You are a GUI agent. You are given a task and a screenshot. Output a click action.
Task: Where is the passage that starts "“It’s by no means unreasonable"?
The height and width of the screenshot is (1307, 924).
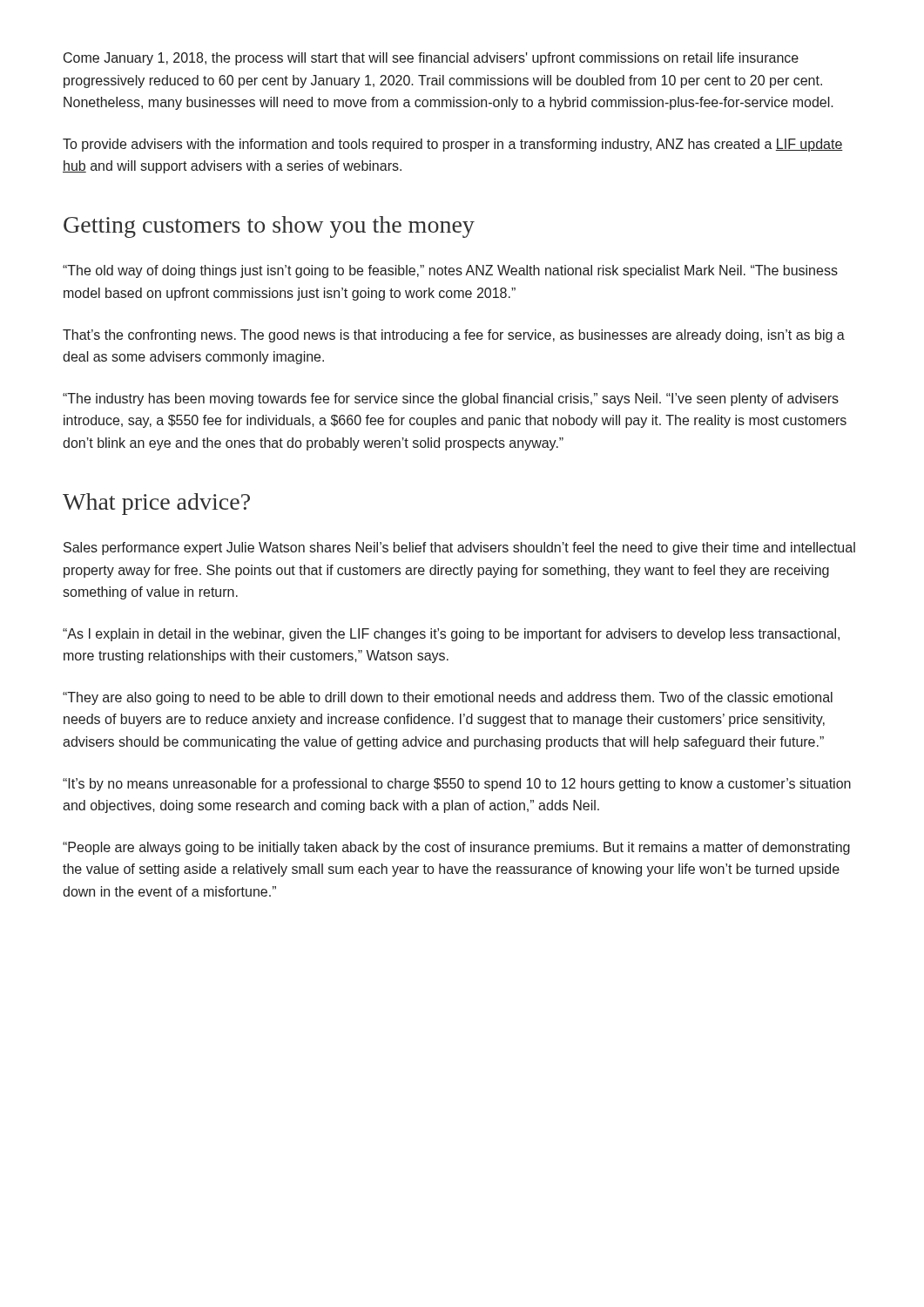457,795
